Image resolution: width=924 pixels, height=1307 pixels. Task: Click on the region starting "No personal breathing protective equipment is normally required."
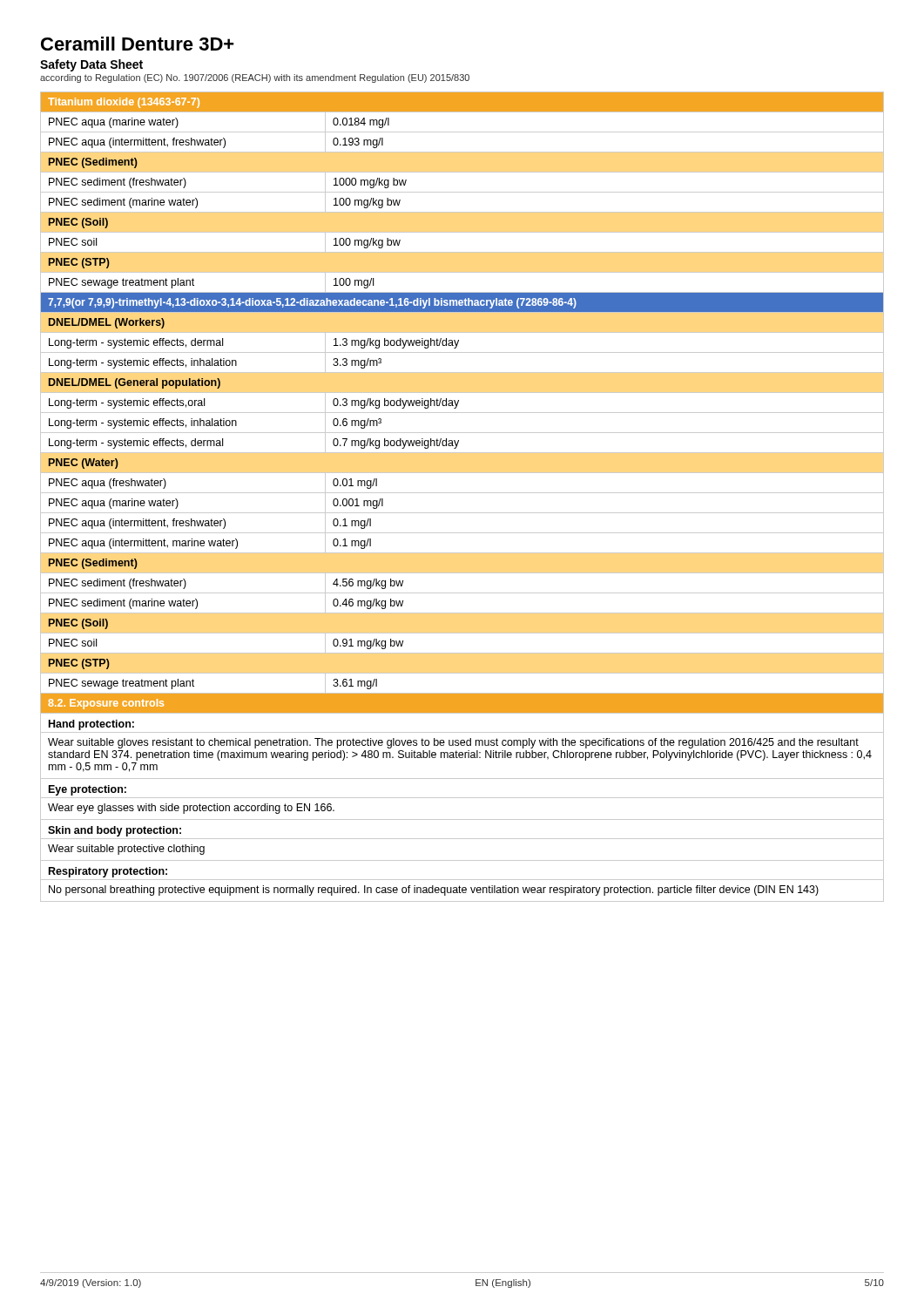click(433, 890)
